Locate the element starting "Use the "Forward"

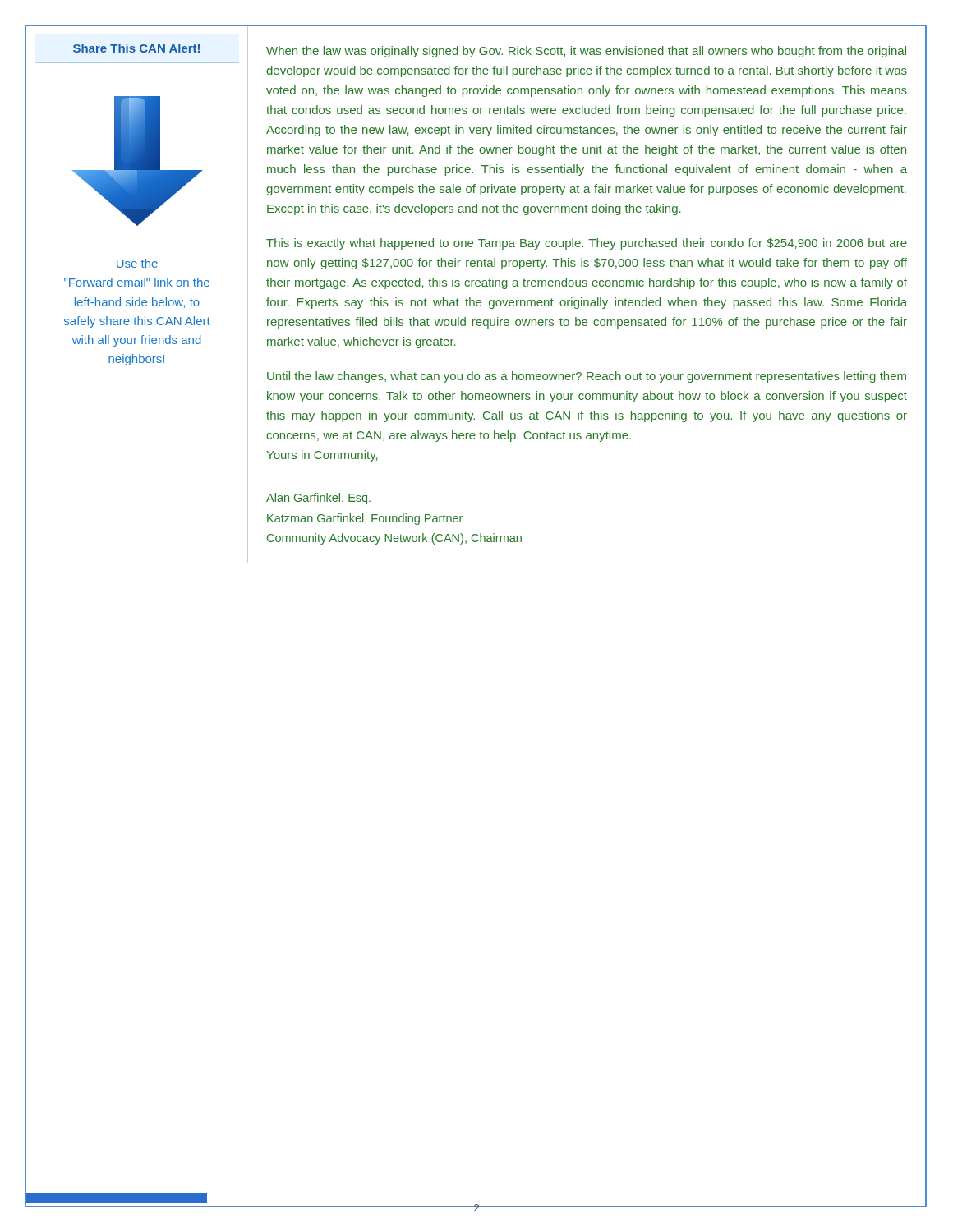137,311
